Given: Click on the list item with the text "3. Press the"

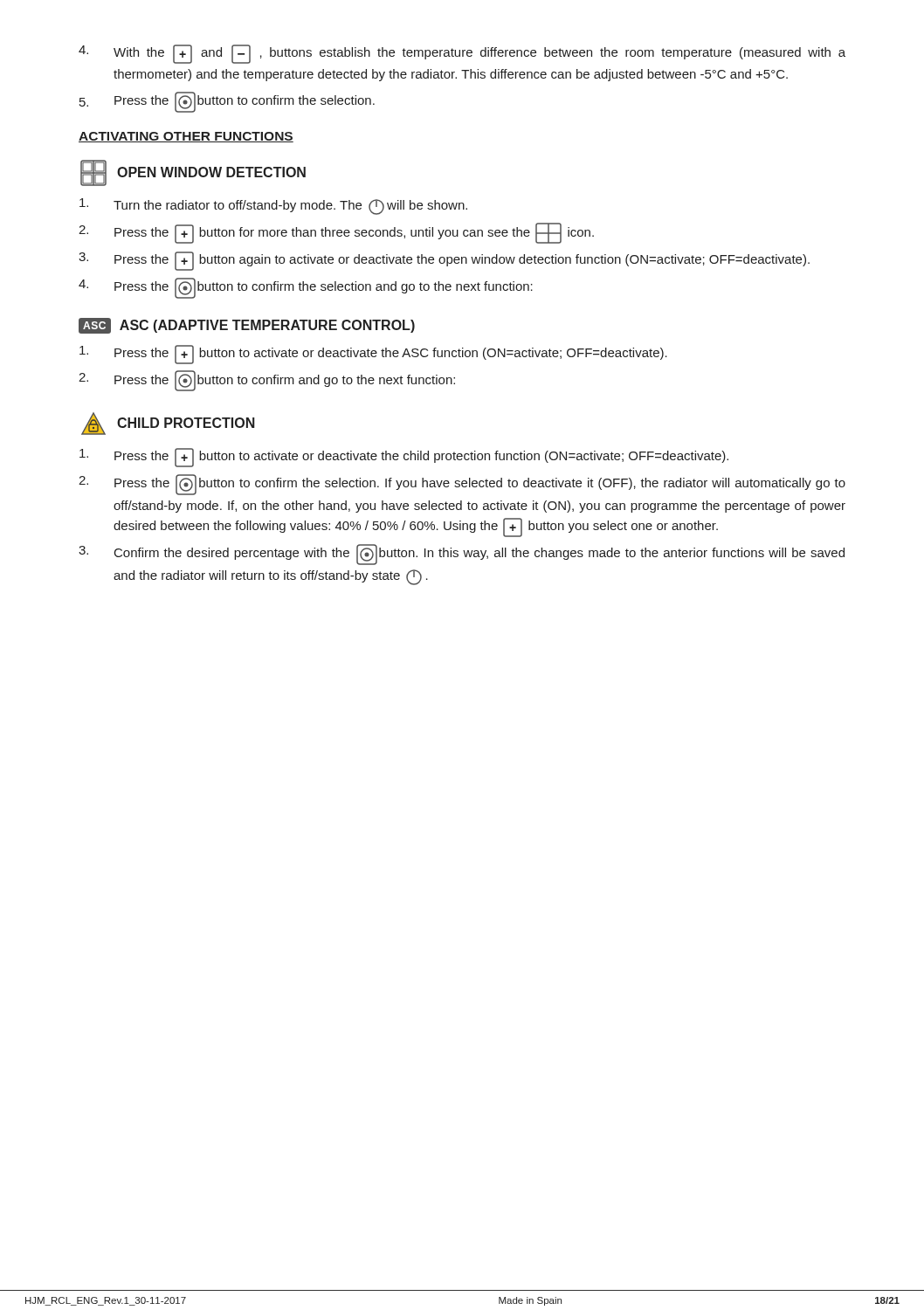Looking at the screenshot, I should click(462, 260).
